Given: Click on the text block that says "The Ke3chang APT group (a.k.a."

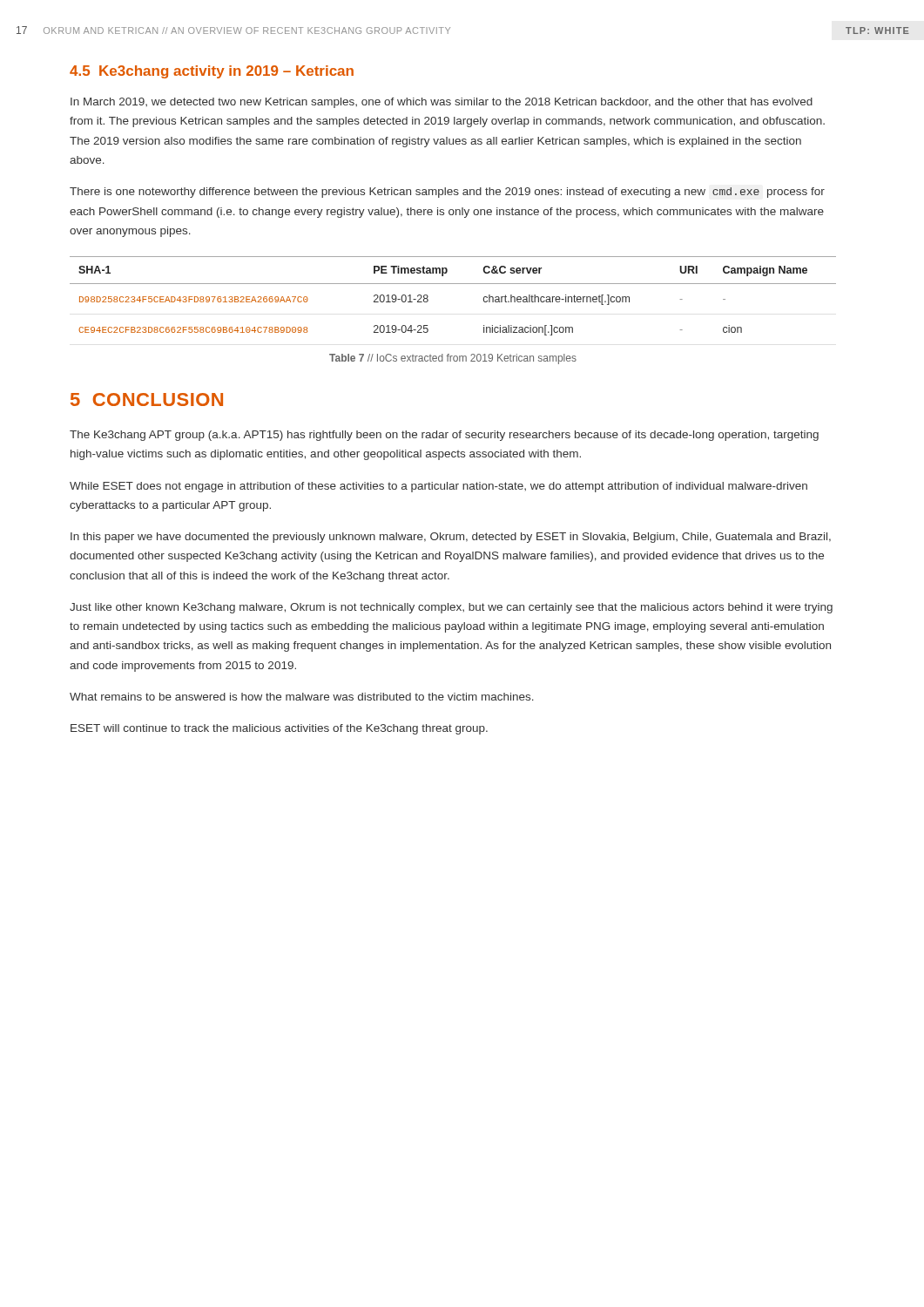Looking at the screenshot, I should click(444, 444).
